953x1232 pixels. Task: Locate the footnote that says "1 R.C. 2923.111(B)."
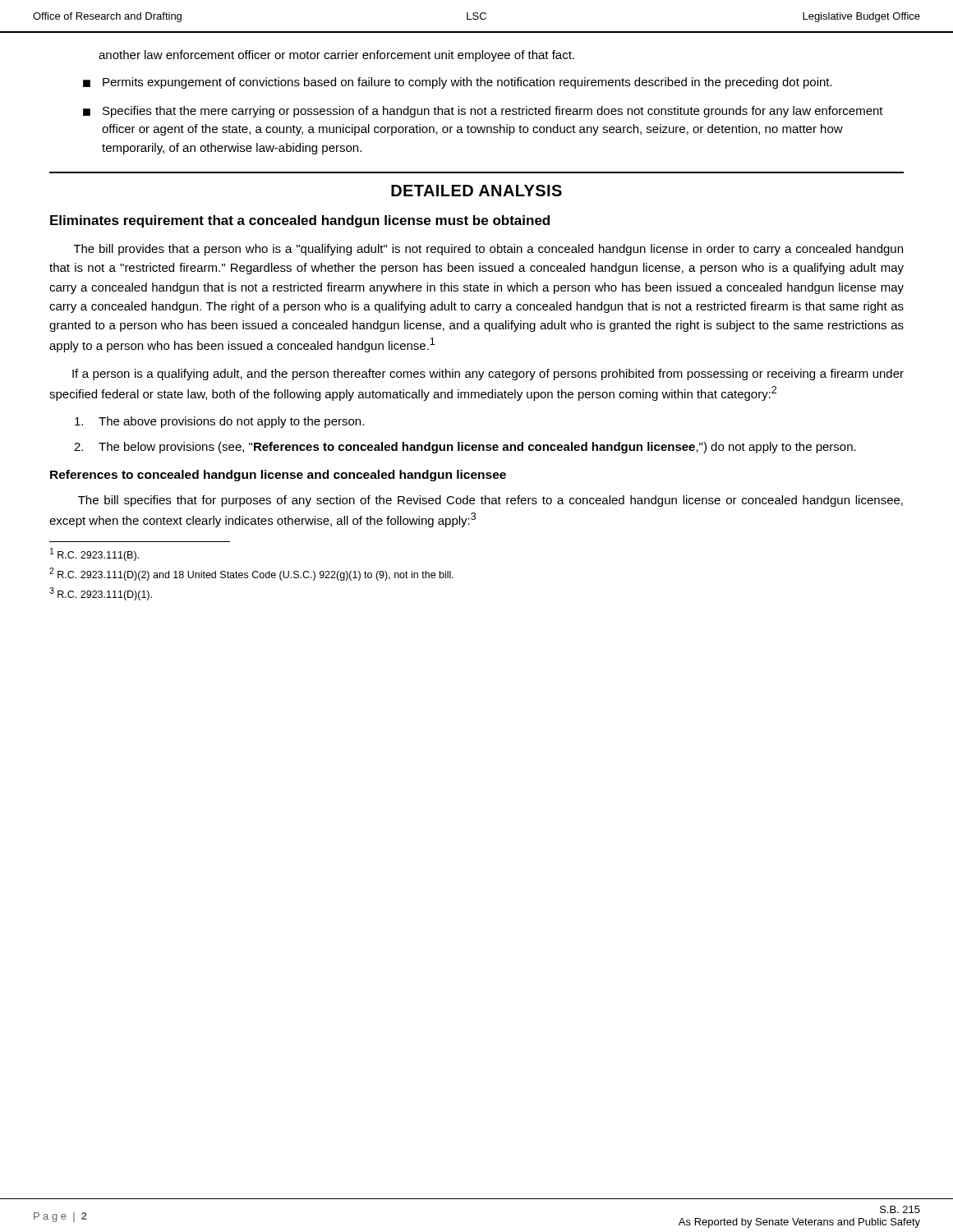(x=94, y=554)
